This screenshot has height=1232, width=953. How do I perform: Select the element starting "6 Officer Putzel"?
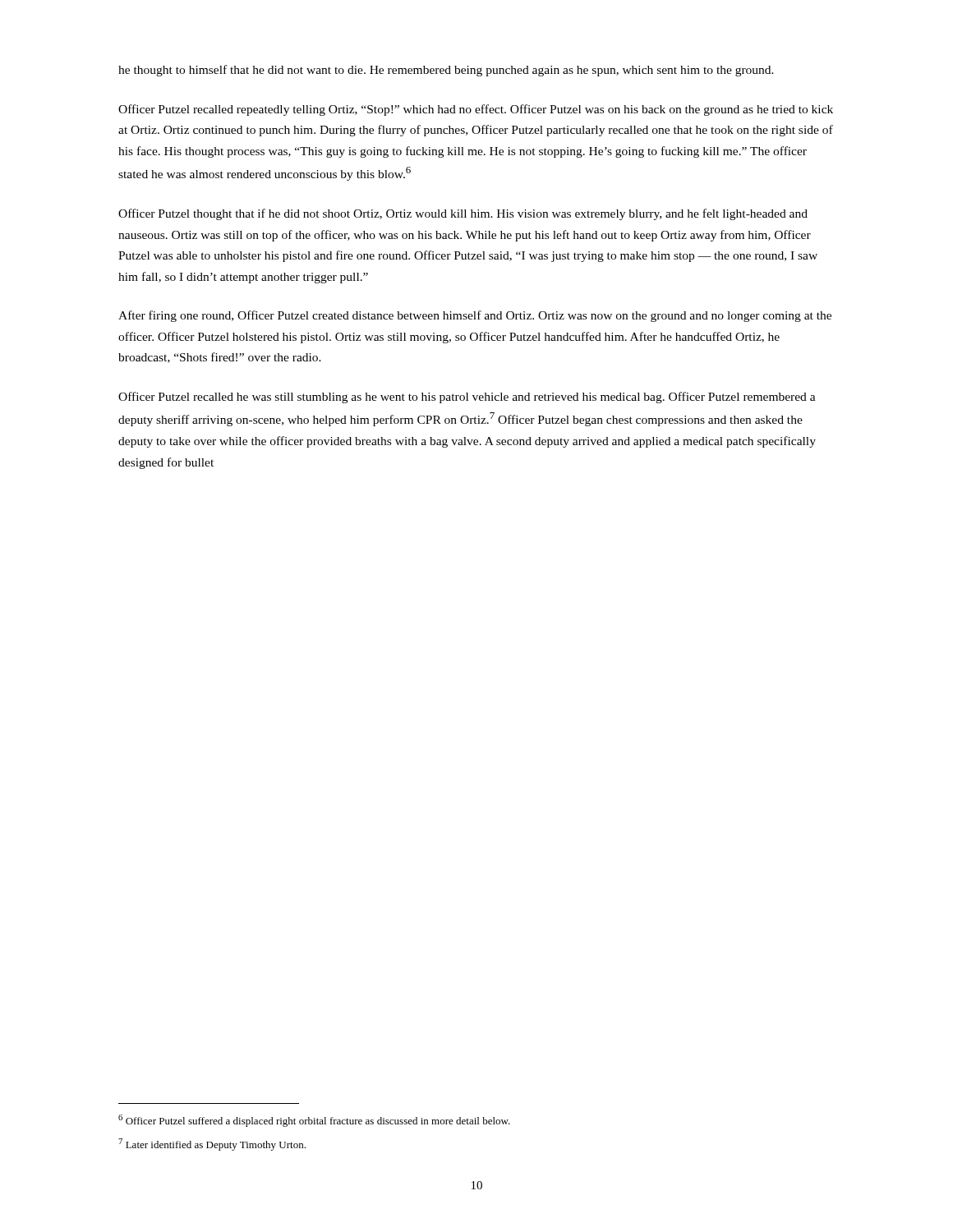click(x=314, y=1120)
